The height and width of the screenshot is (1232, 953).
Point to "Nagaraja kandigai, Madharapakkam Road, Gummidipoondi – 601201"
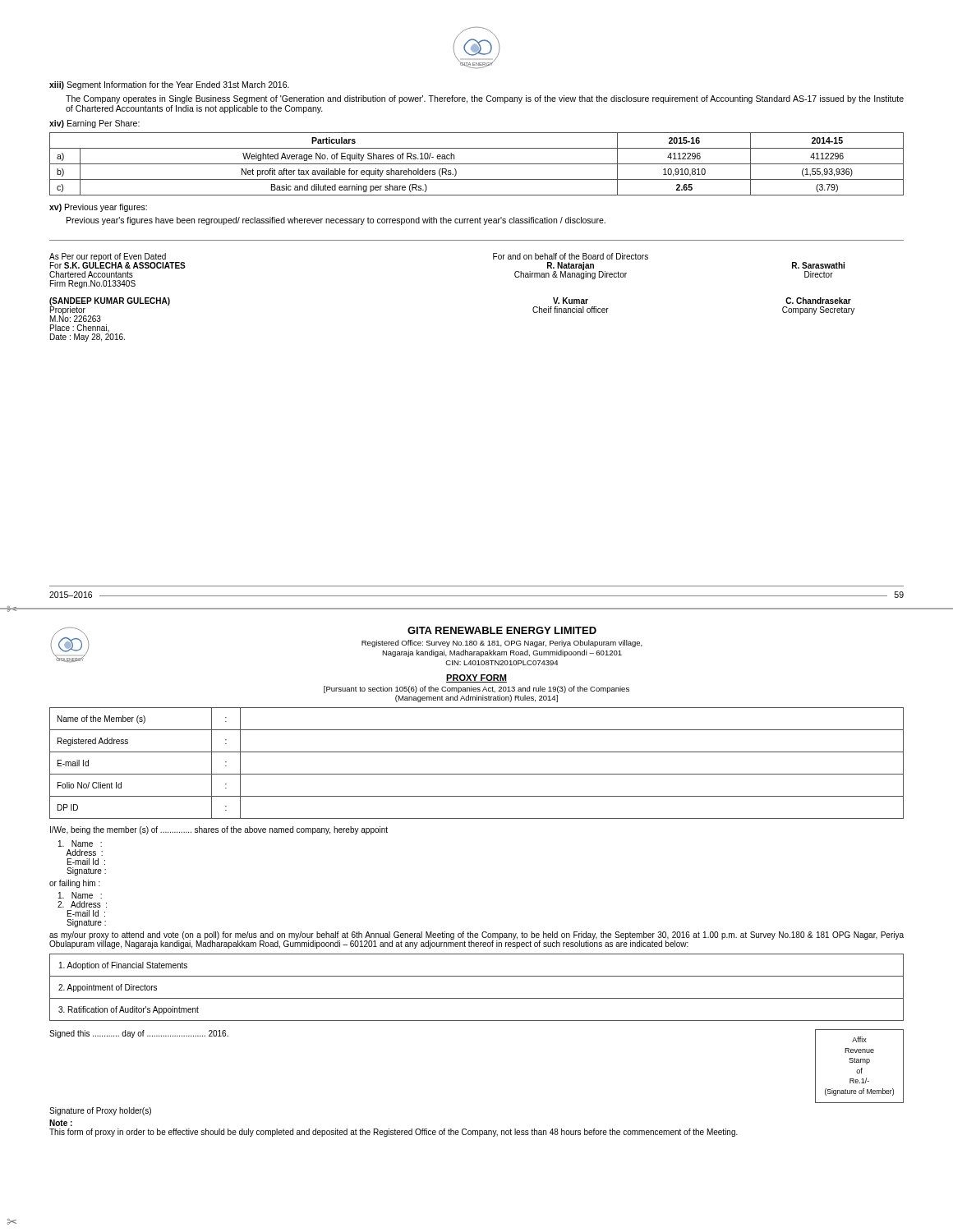pos(502,653)
